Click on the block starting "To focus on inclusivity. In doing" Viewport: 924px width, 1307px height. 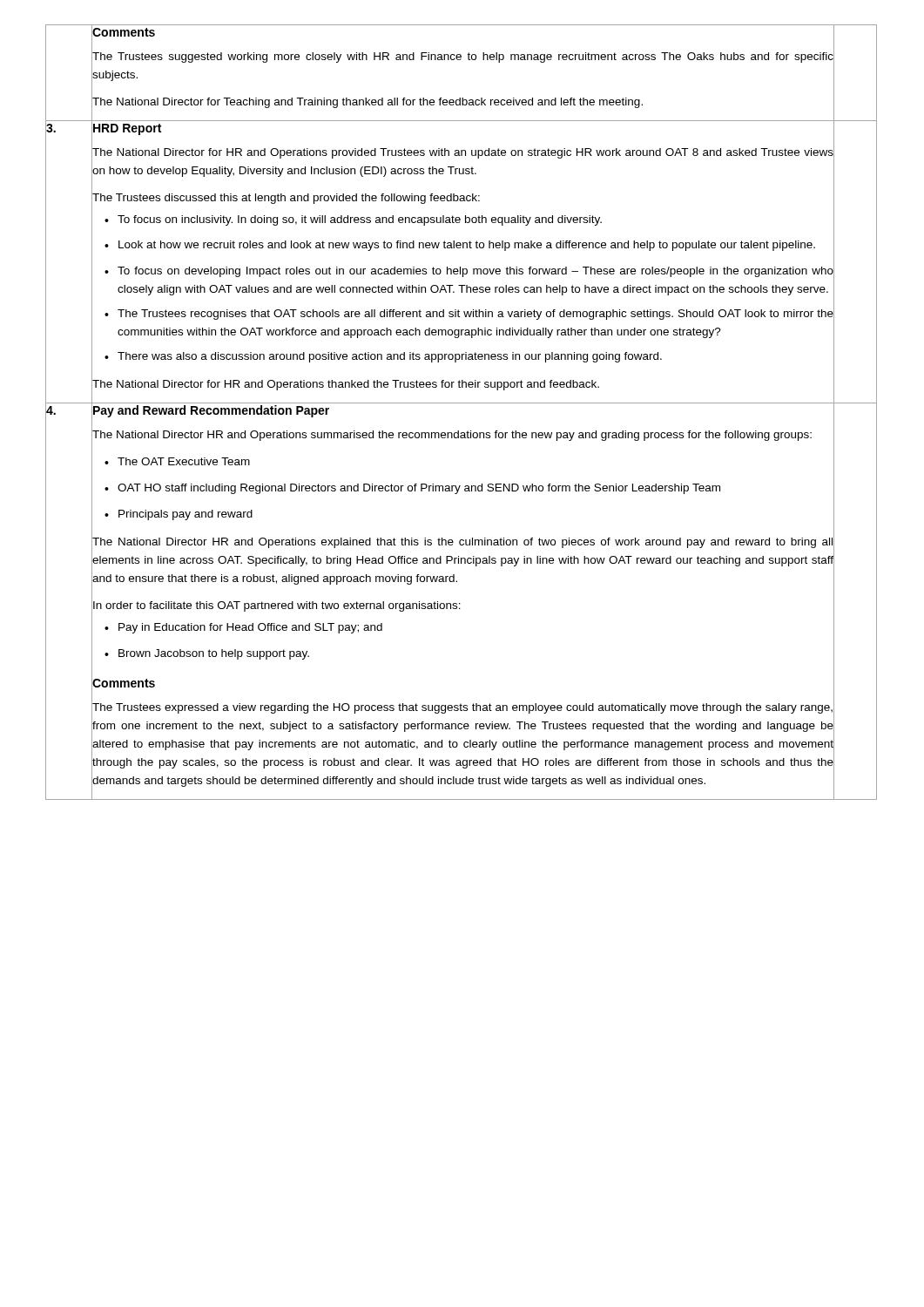point(360,219)
